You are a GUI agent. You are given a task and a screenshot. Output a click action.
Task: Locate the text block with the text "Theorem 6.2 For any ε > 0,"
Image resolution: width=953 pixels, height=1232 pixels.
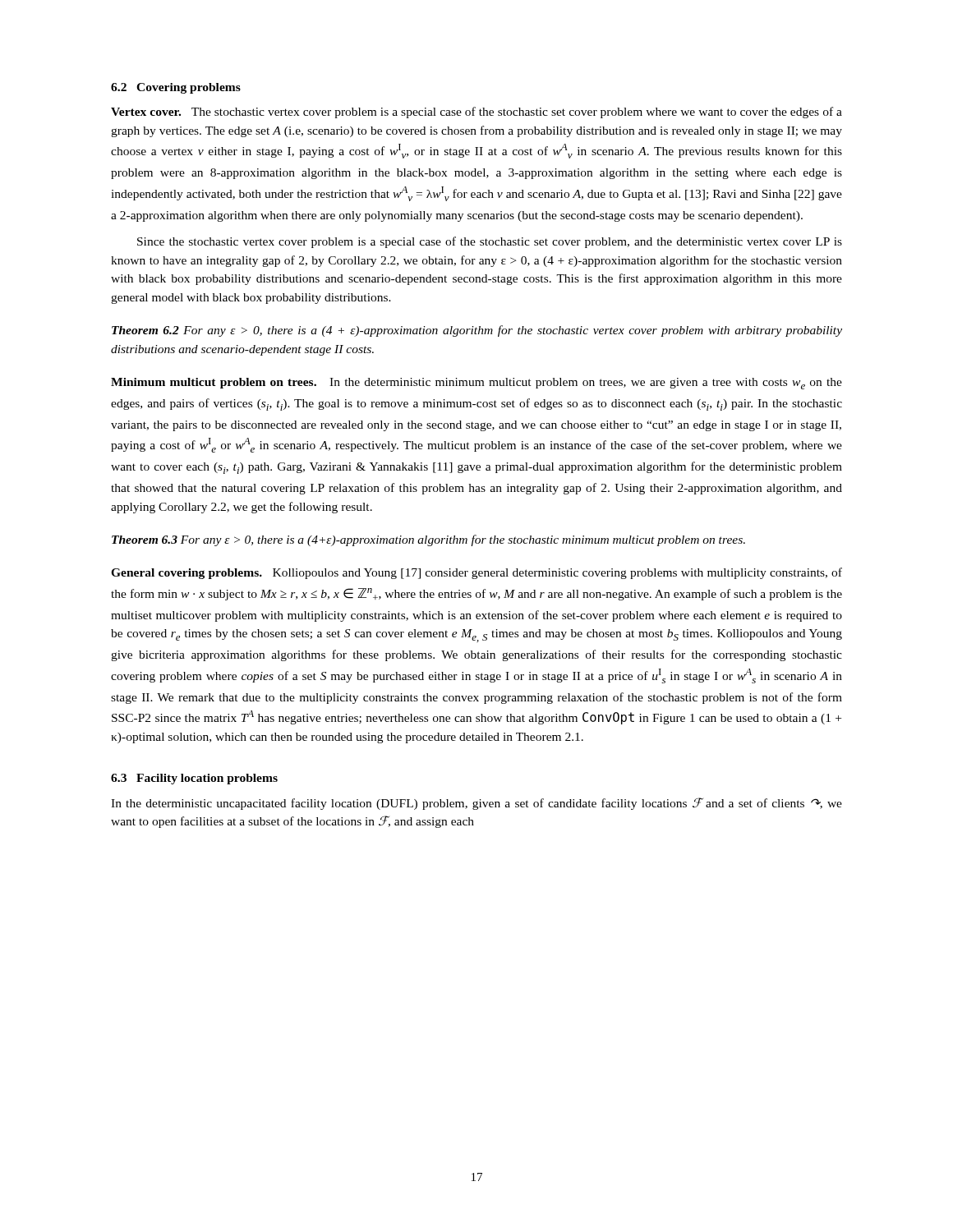coord(476,340)
